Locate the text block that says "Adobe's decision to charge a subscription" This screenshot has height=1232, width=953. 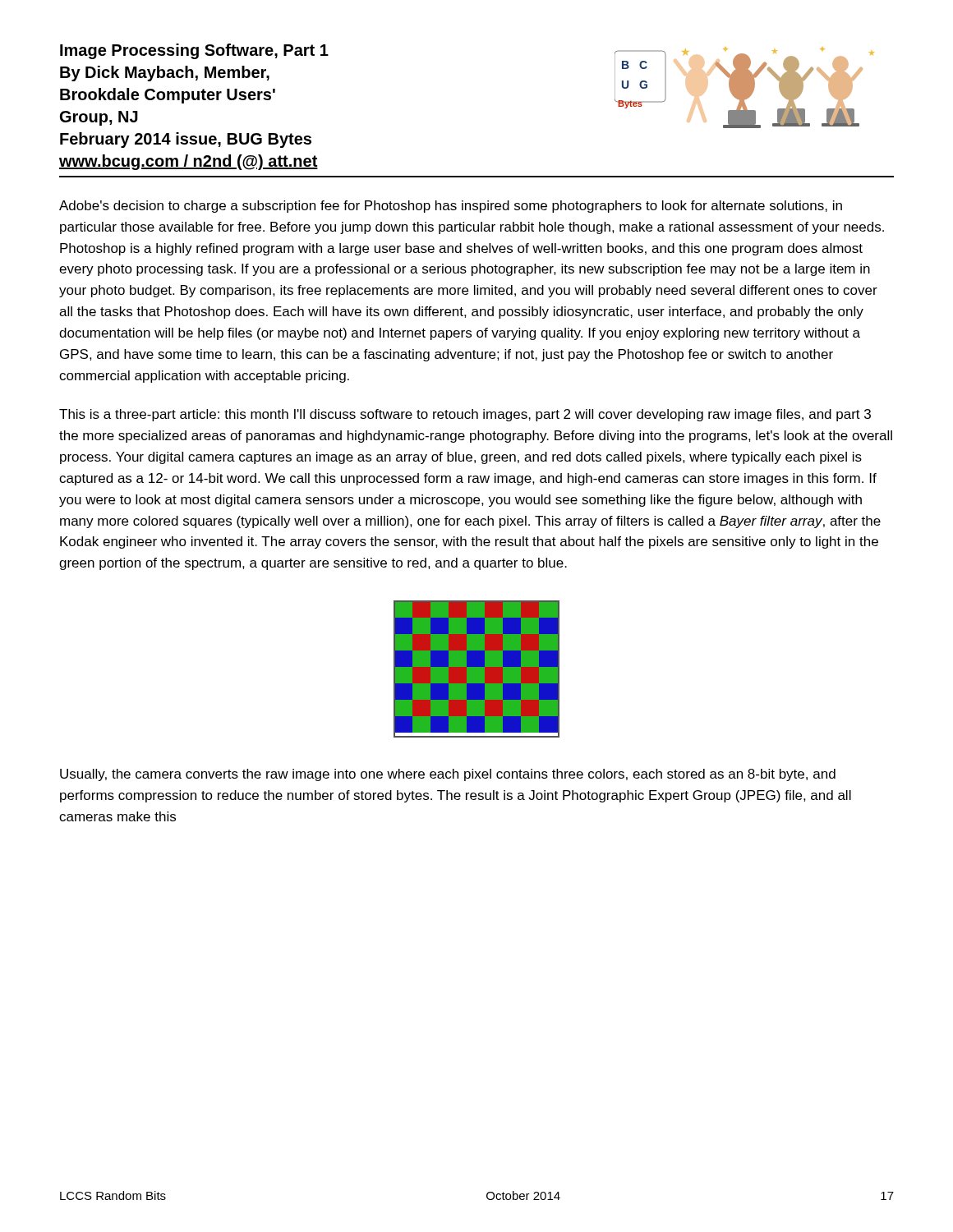coord(472,291)
